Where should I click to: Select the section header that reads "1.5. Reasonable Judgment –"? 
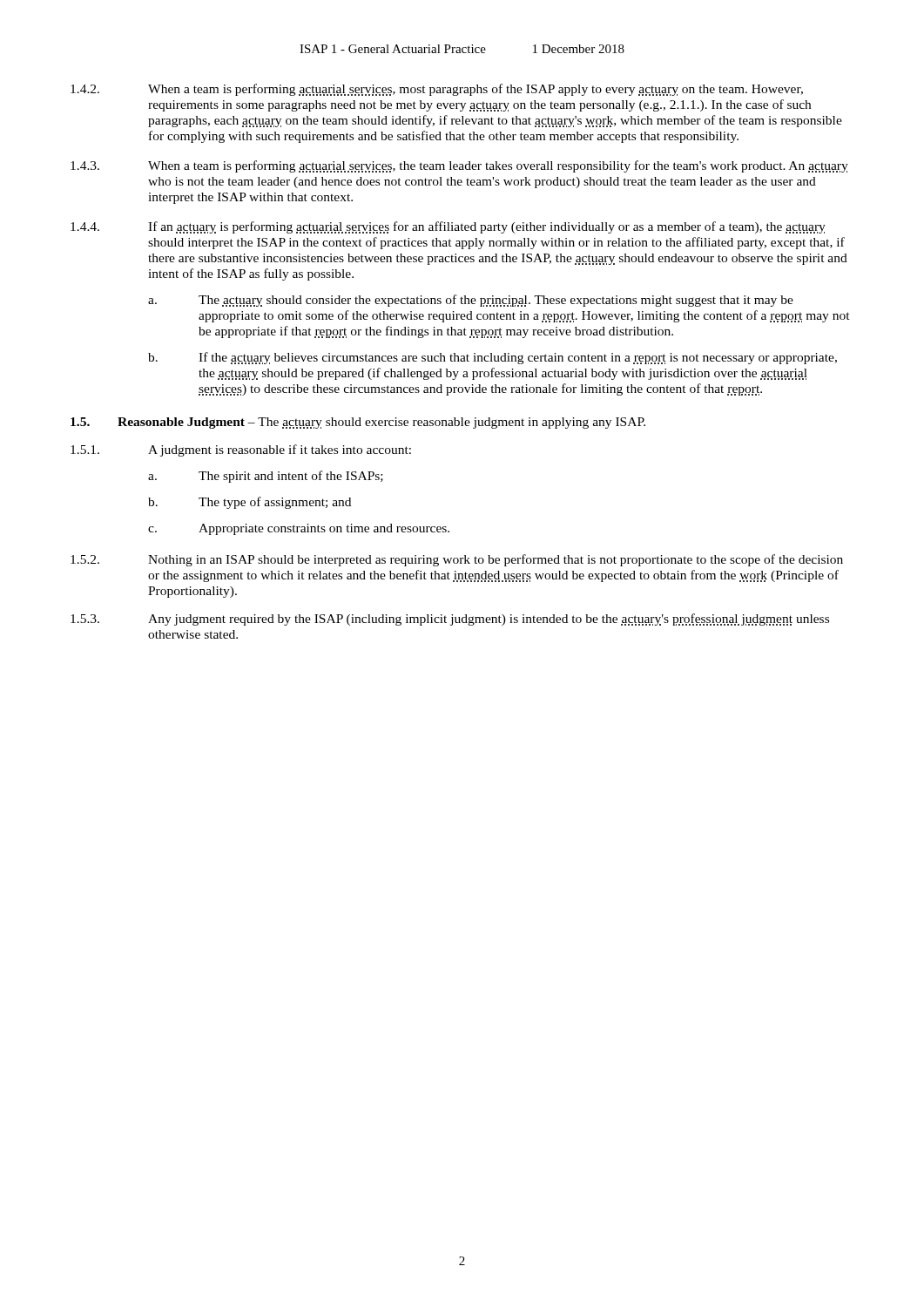tap(462, 422)
